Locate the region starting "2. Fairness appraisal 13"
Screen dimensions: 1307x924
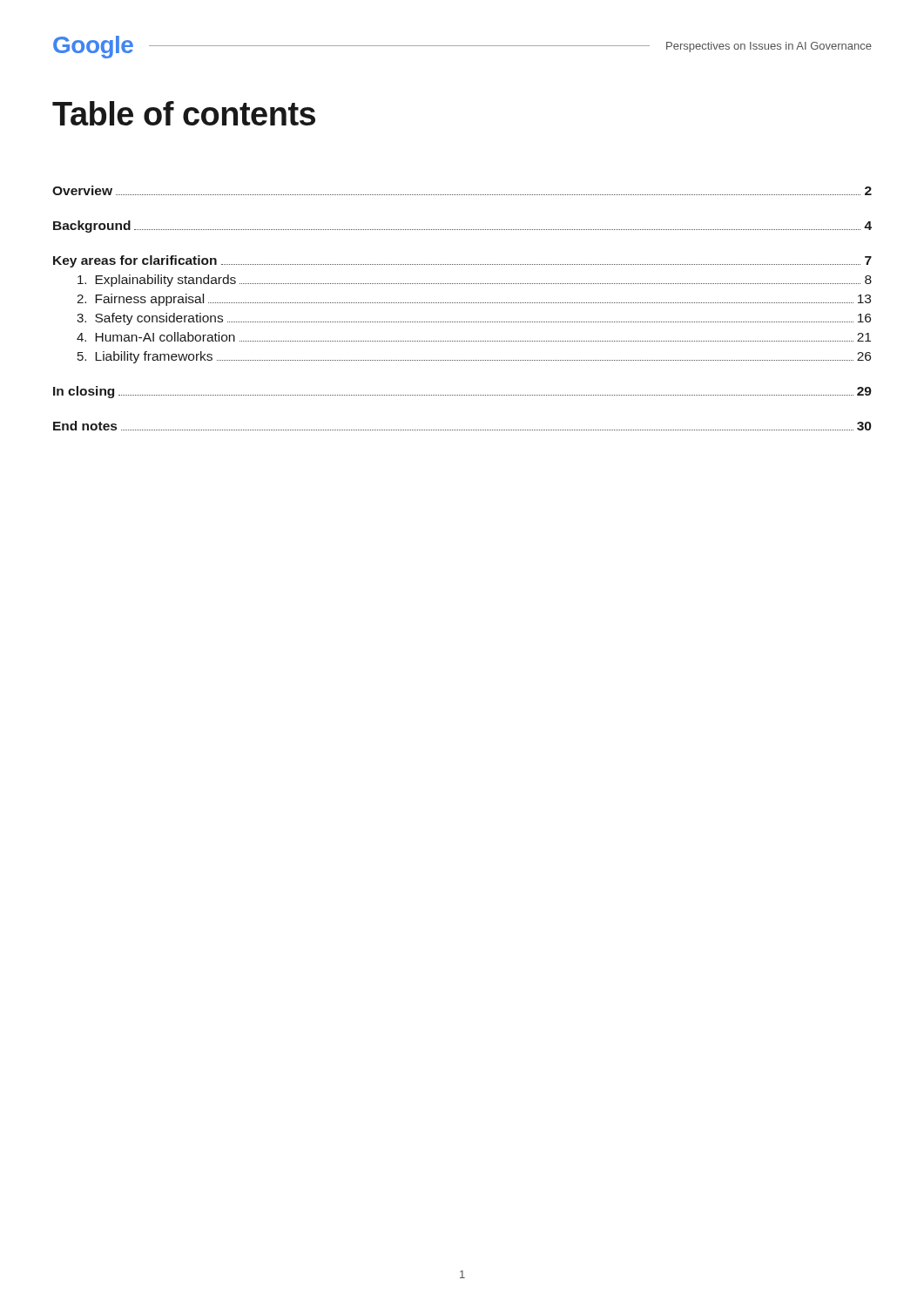[474, 299]
